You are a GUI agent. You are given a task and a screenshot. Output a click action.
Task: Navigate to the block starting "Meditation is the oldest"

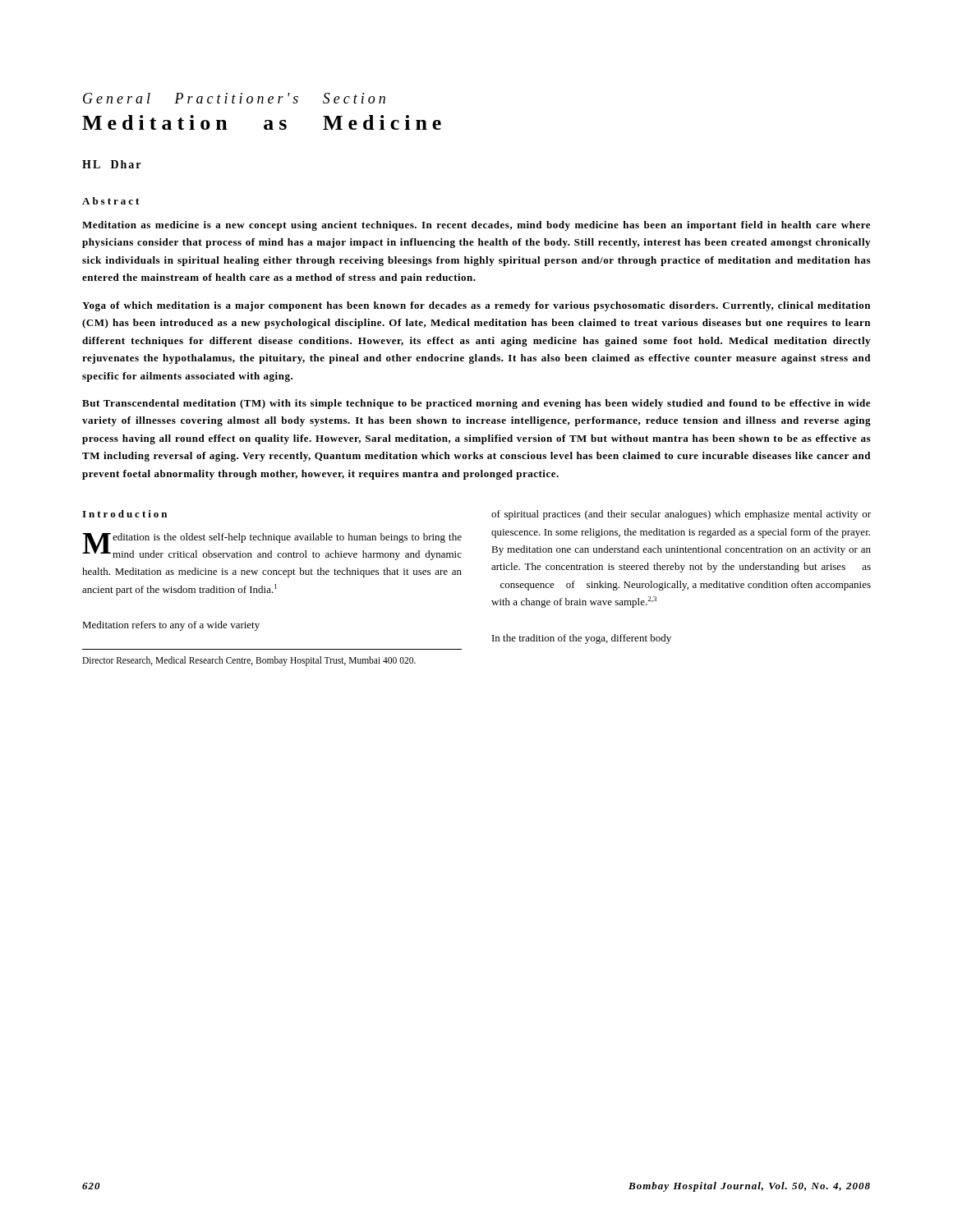click(272, 562)
